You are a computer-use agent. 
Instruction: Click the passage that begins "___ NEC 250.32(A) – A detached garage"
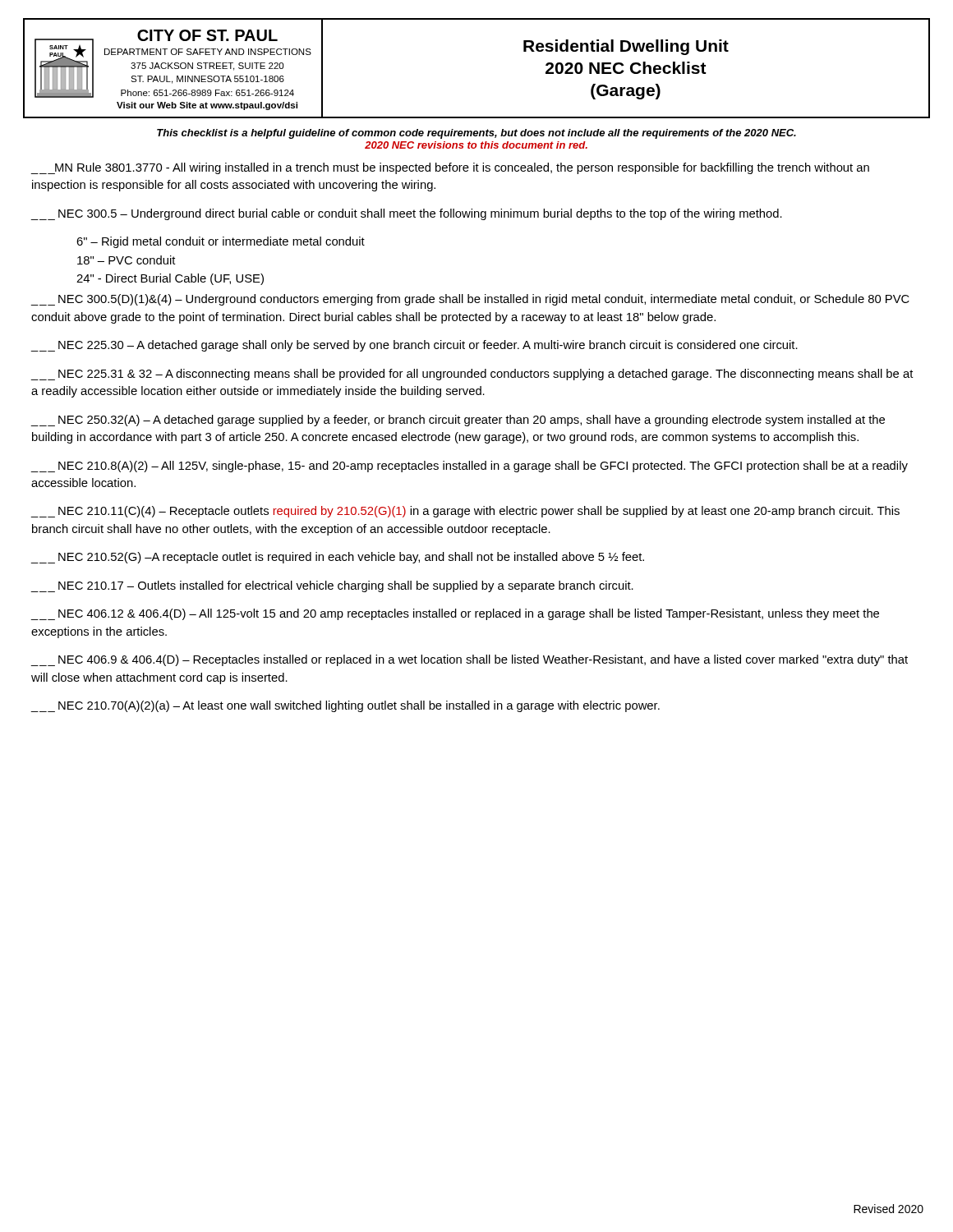click(458, 427)
